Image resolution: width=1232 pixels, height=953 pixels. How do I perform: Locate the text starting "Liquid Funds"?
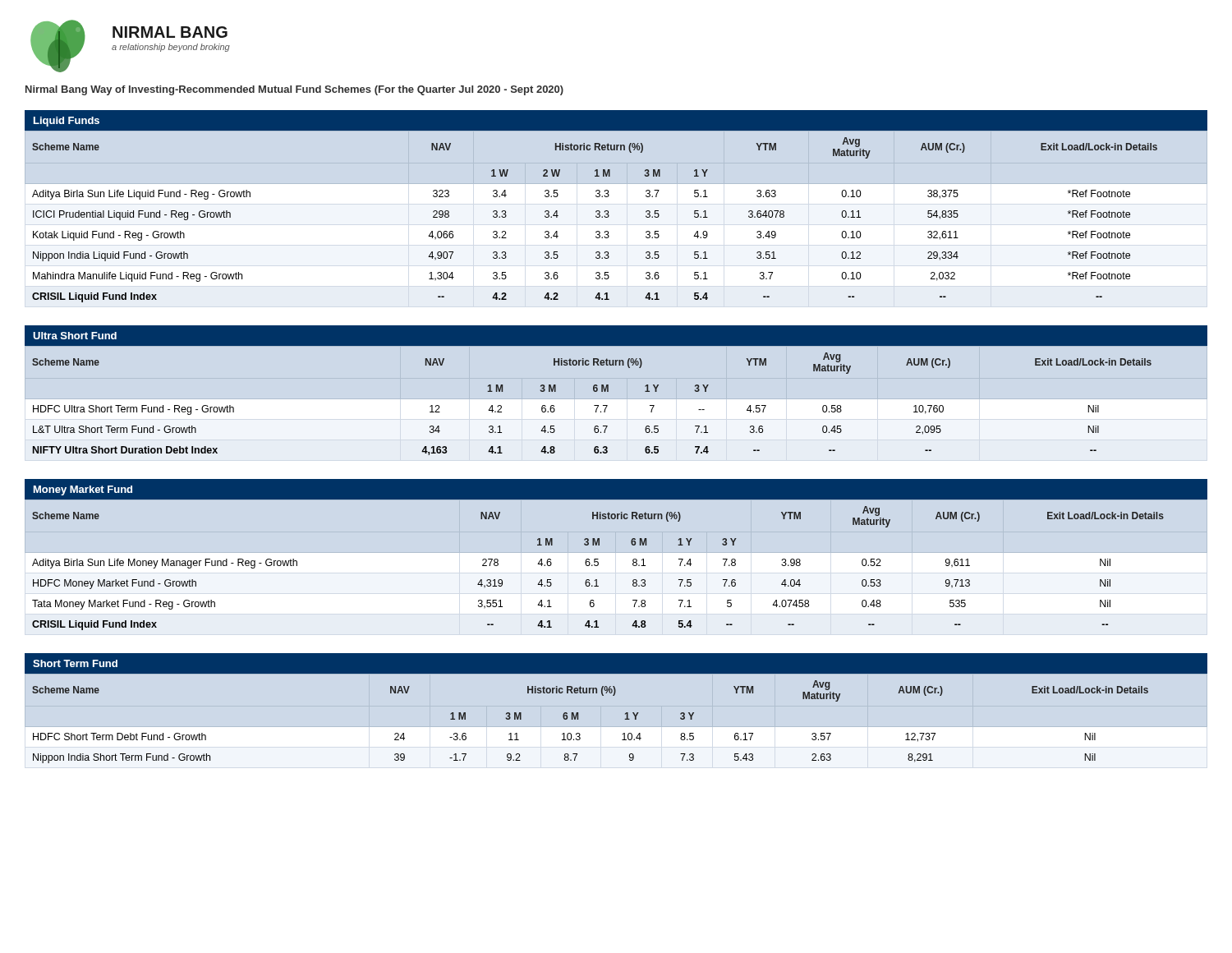point(66,120)
